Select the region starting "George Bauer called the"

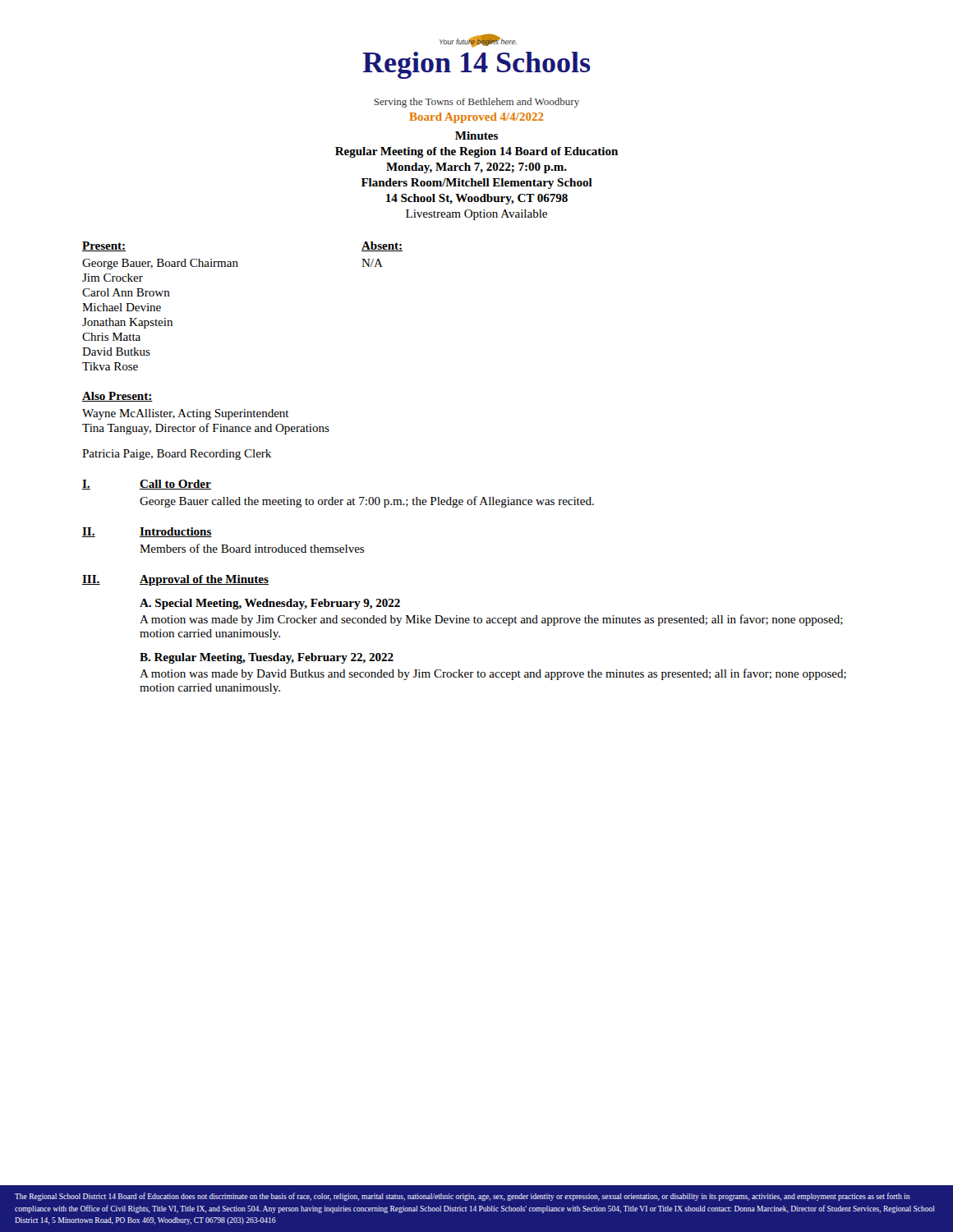coord(367,501)
